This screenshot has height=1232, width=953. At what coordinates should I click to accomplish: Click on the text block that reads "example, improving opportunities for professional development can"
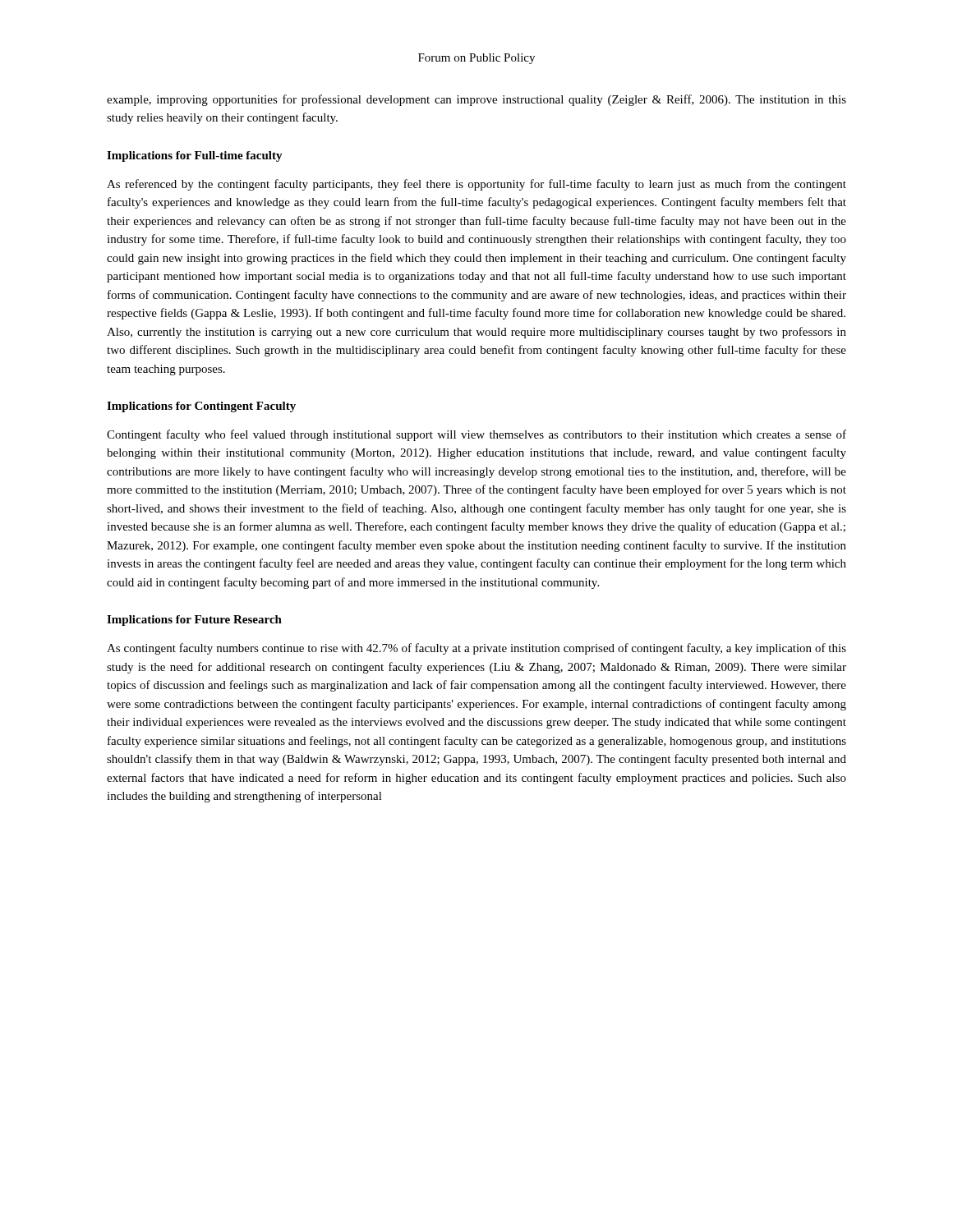[476, 108]
